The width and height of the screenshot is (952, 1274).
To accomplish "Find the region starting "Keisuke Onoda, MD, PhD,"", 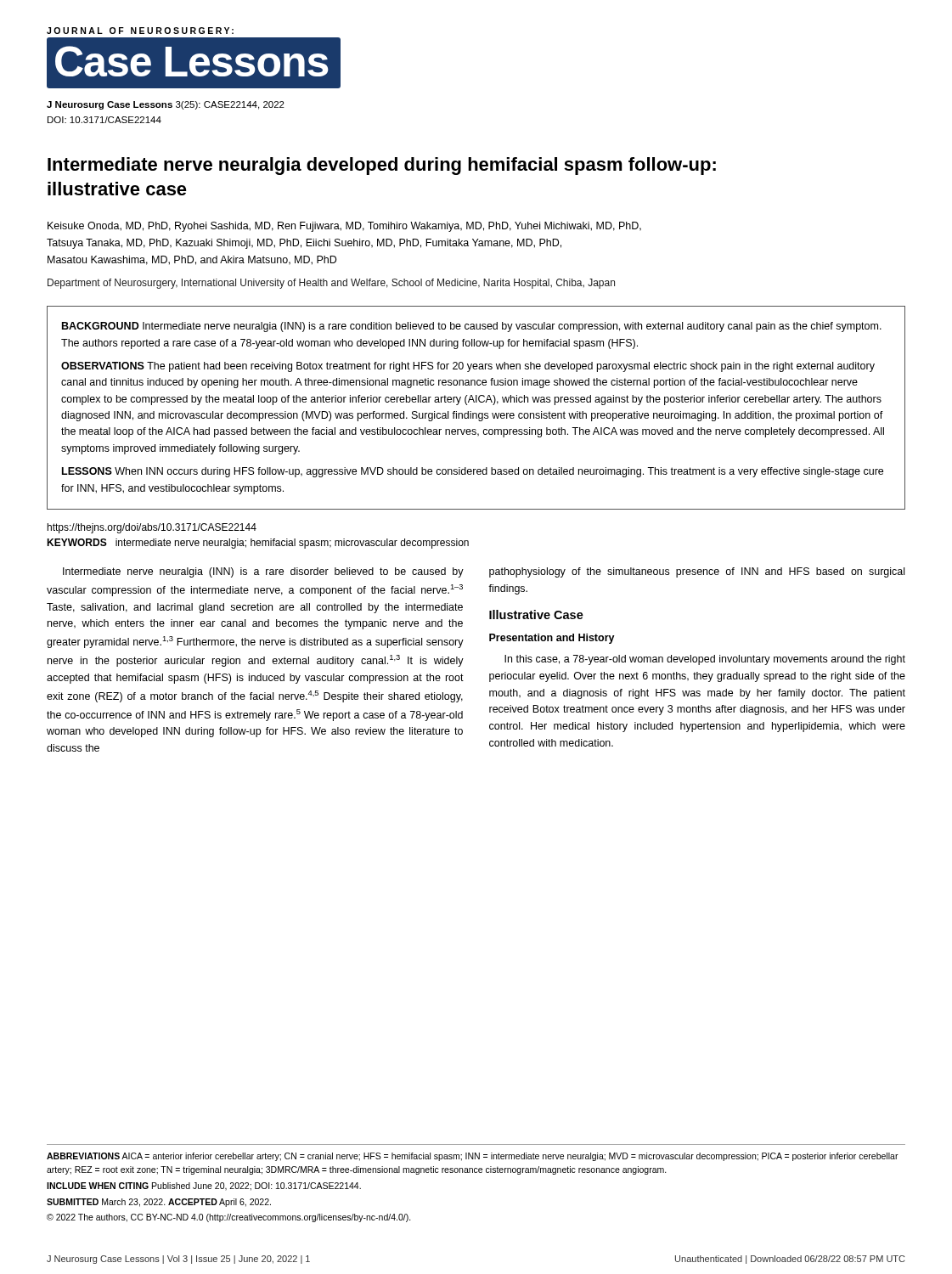I will pos(344,243).
